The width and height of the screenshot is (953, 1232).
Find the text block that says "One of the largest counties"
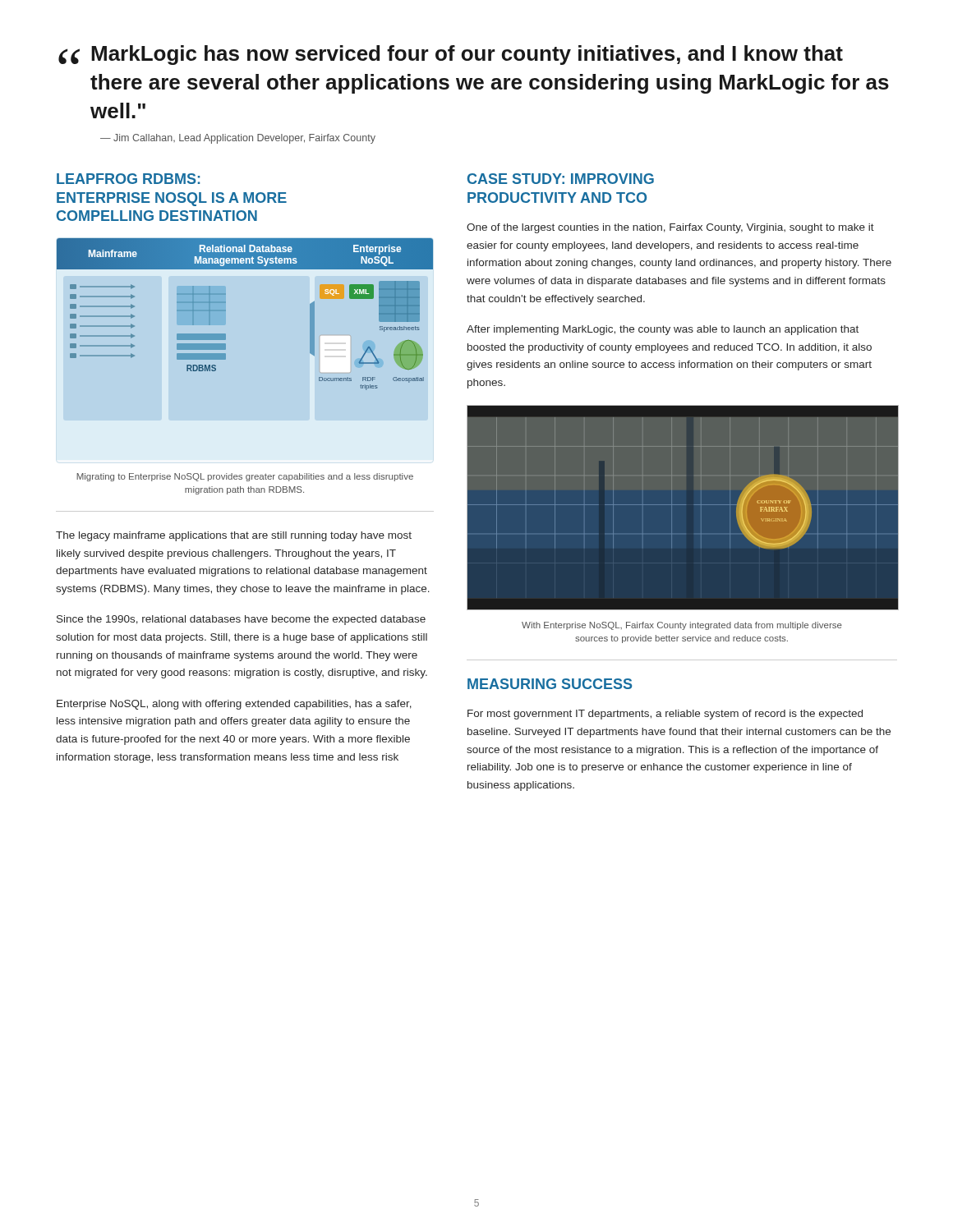[x=679, y=263]
